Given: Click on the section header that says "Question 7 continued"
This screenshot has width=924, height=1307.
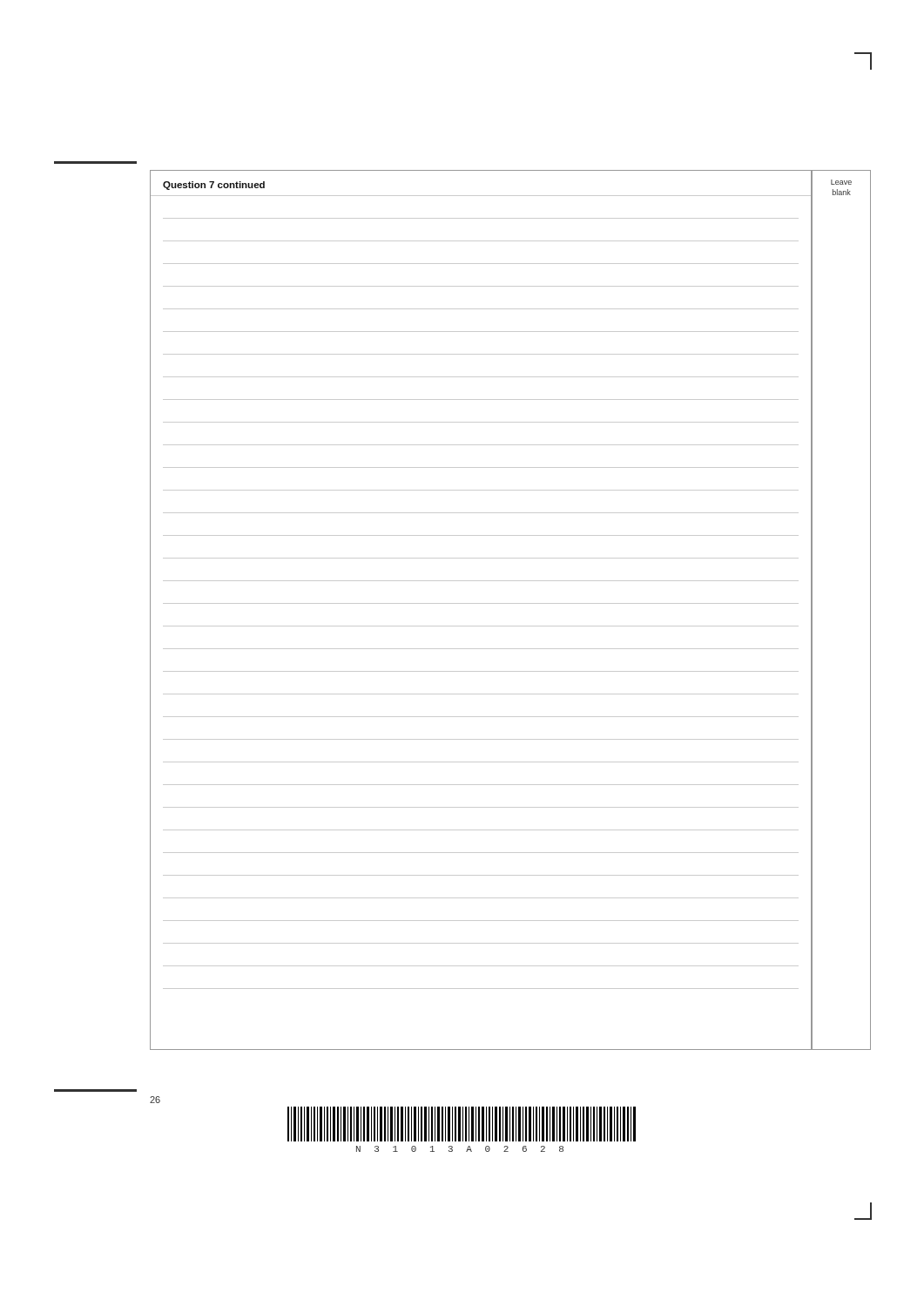Looking at the screenshot, I should coord(214,185).
